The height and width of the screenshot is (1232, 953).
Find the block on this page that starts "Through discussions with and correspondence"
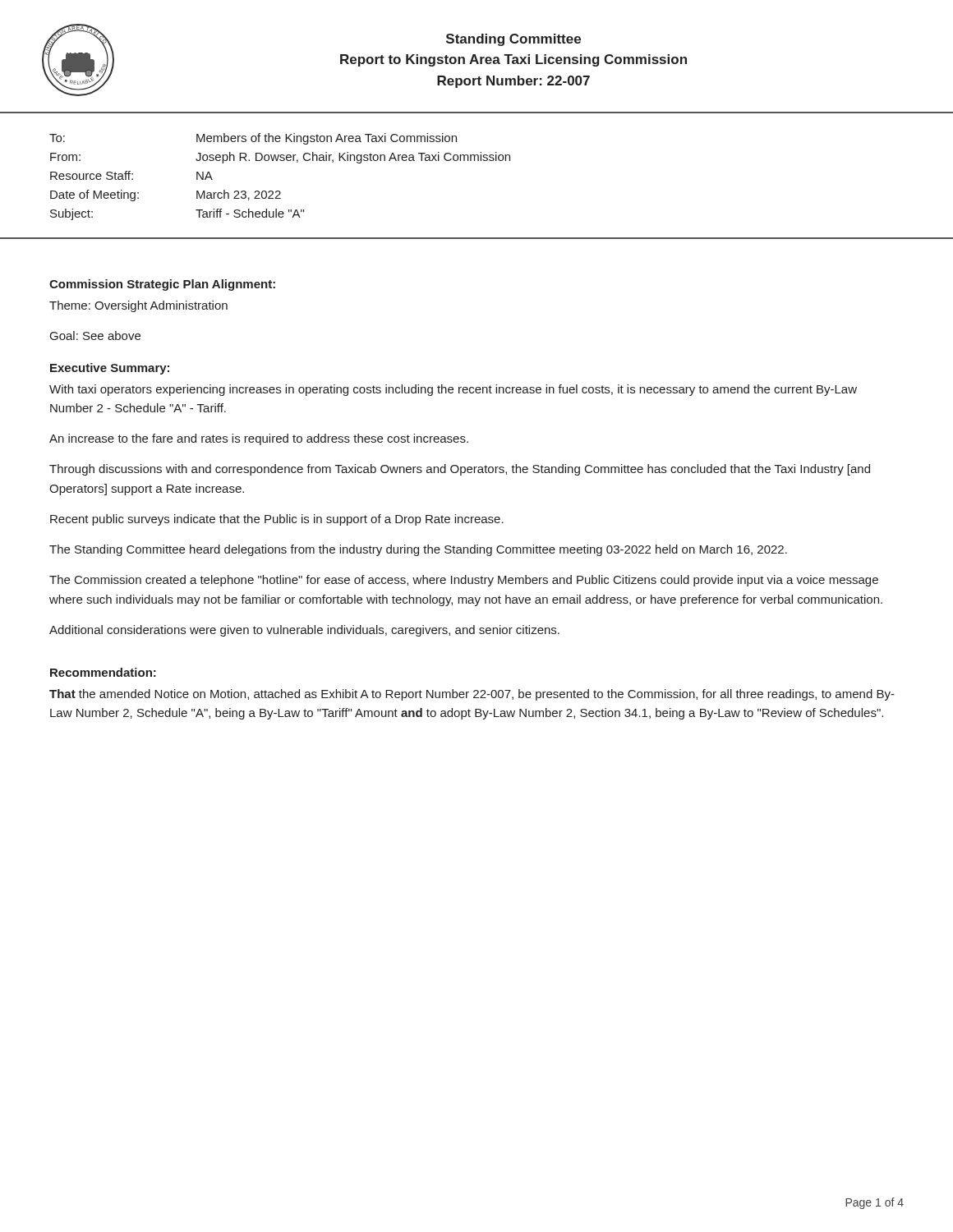coord(460,478)
